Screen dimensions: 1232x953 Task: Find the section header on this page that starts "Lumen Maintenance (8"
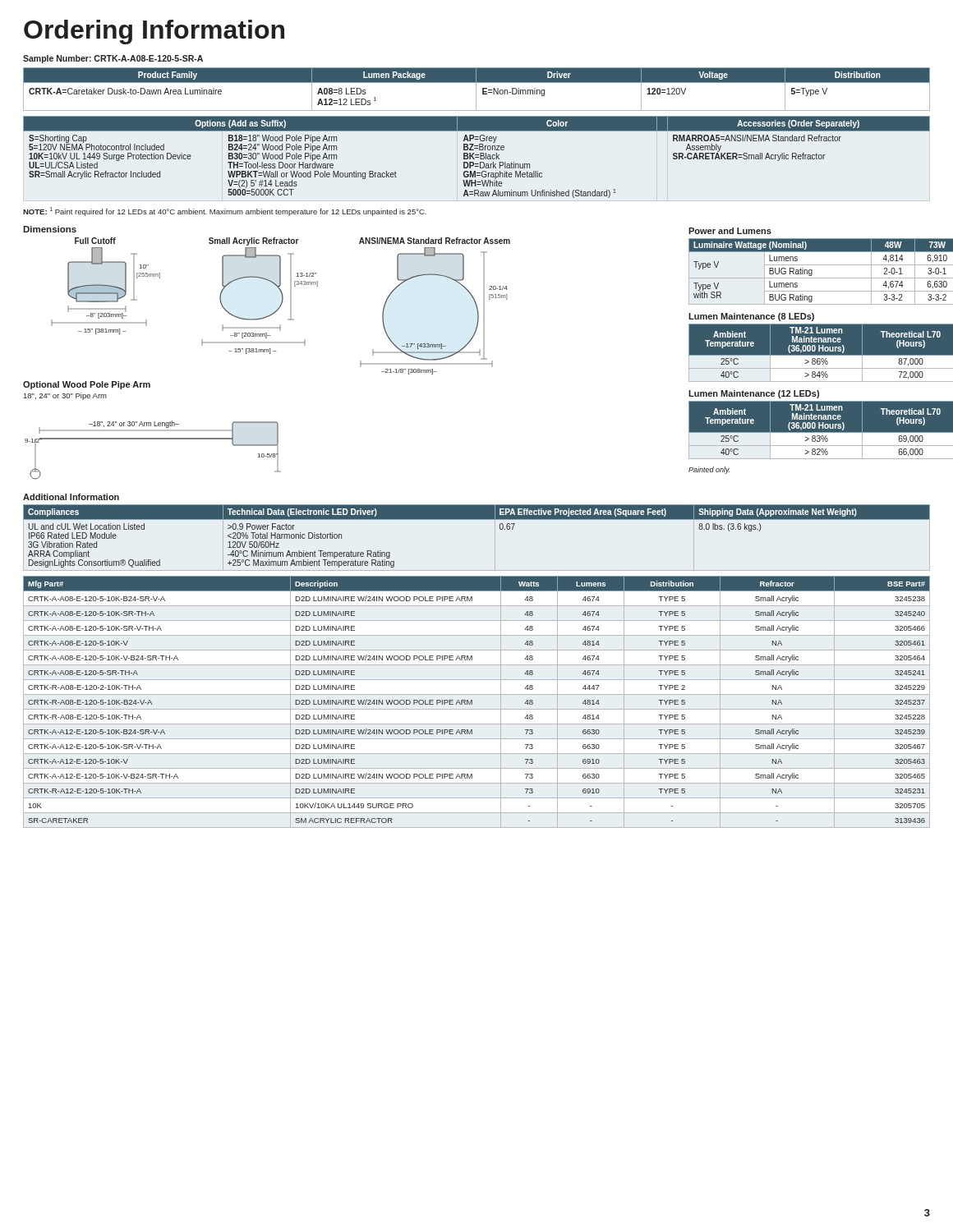[x=751, y=316]
